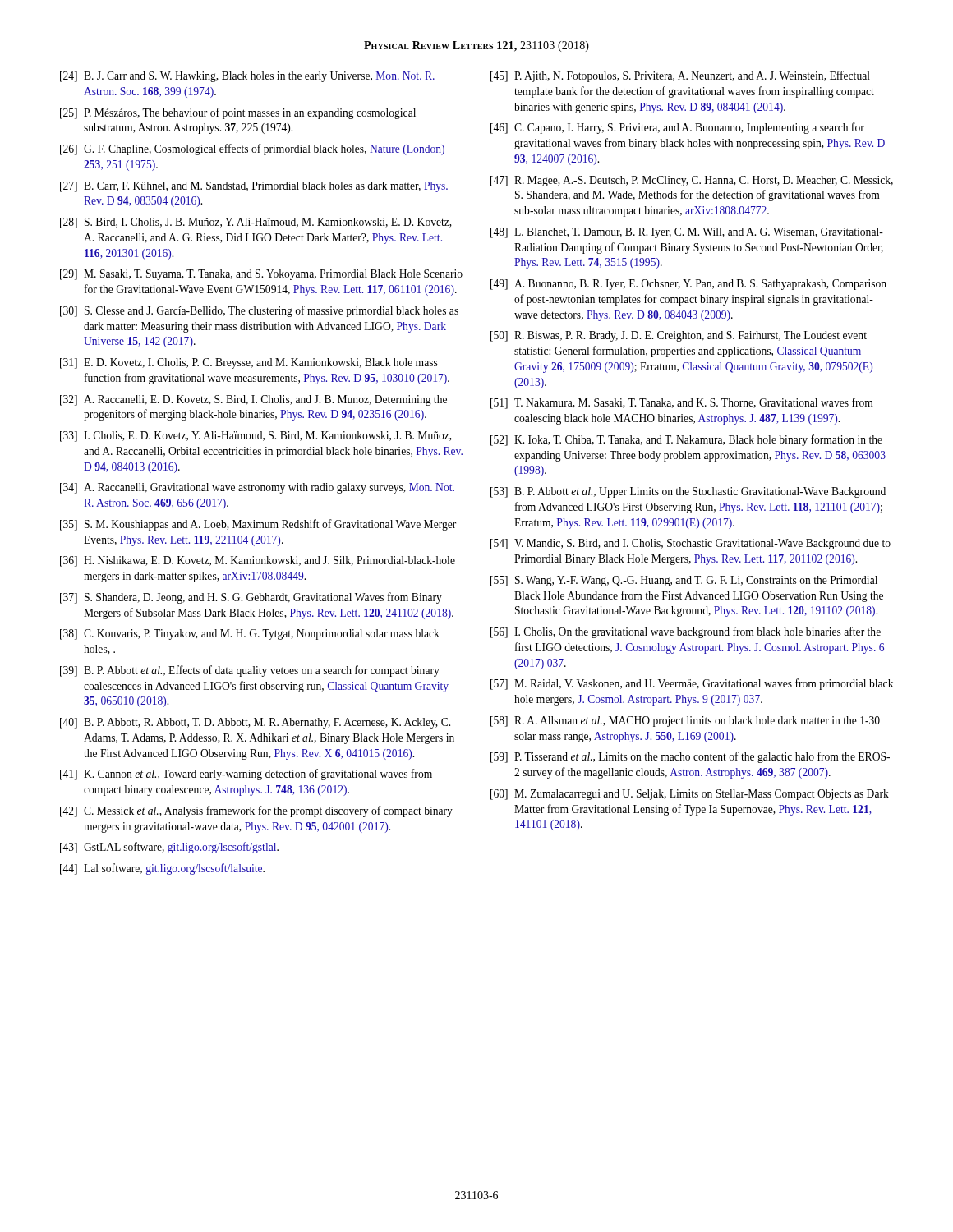Locate the passage starting "[28] S. Bird, I. Cholis,"

[261, 238]
